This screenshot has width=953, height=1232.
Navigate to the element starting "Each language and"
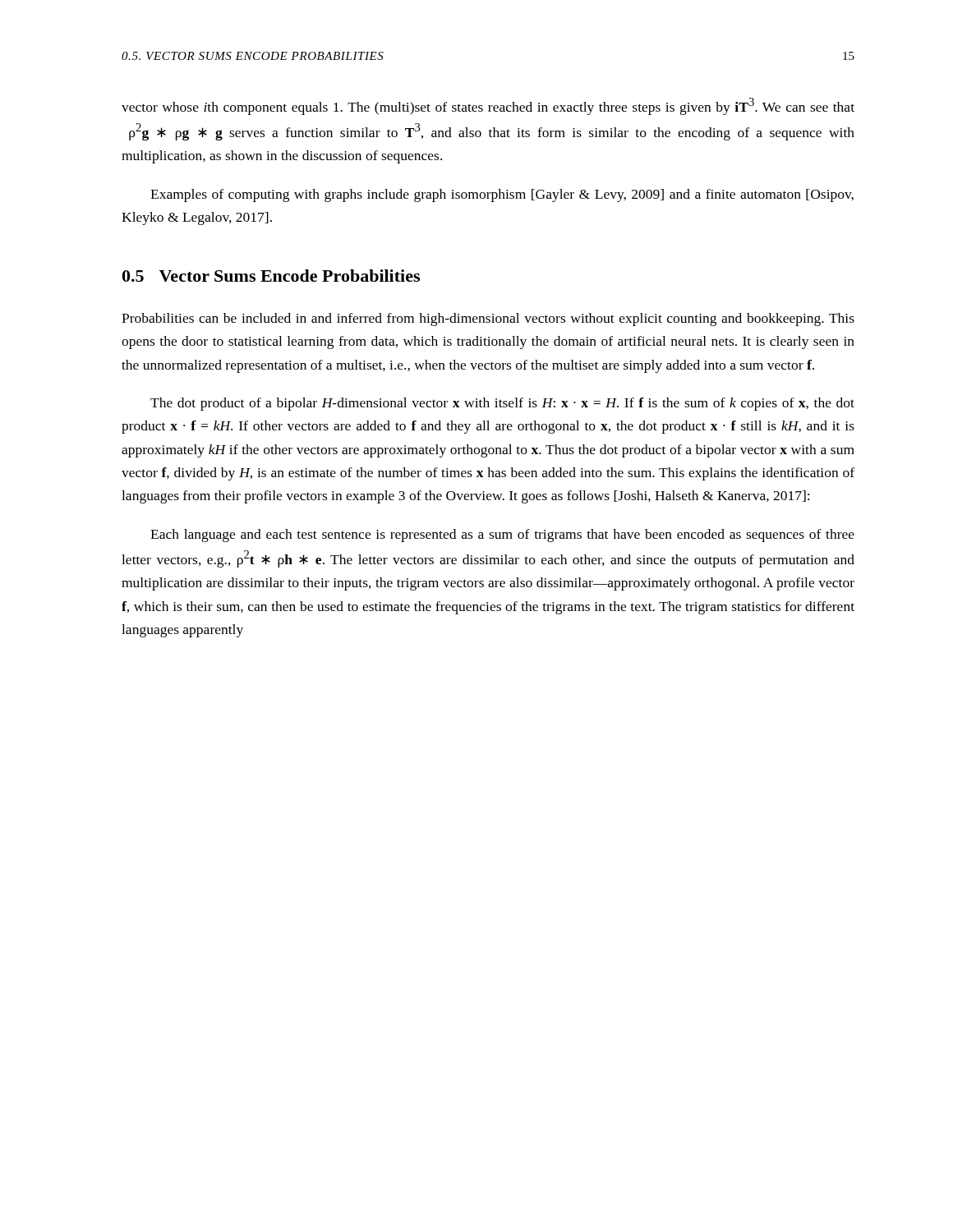pos(488,582)
